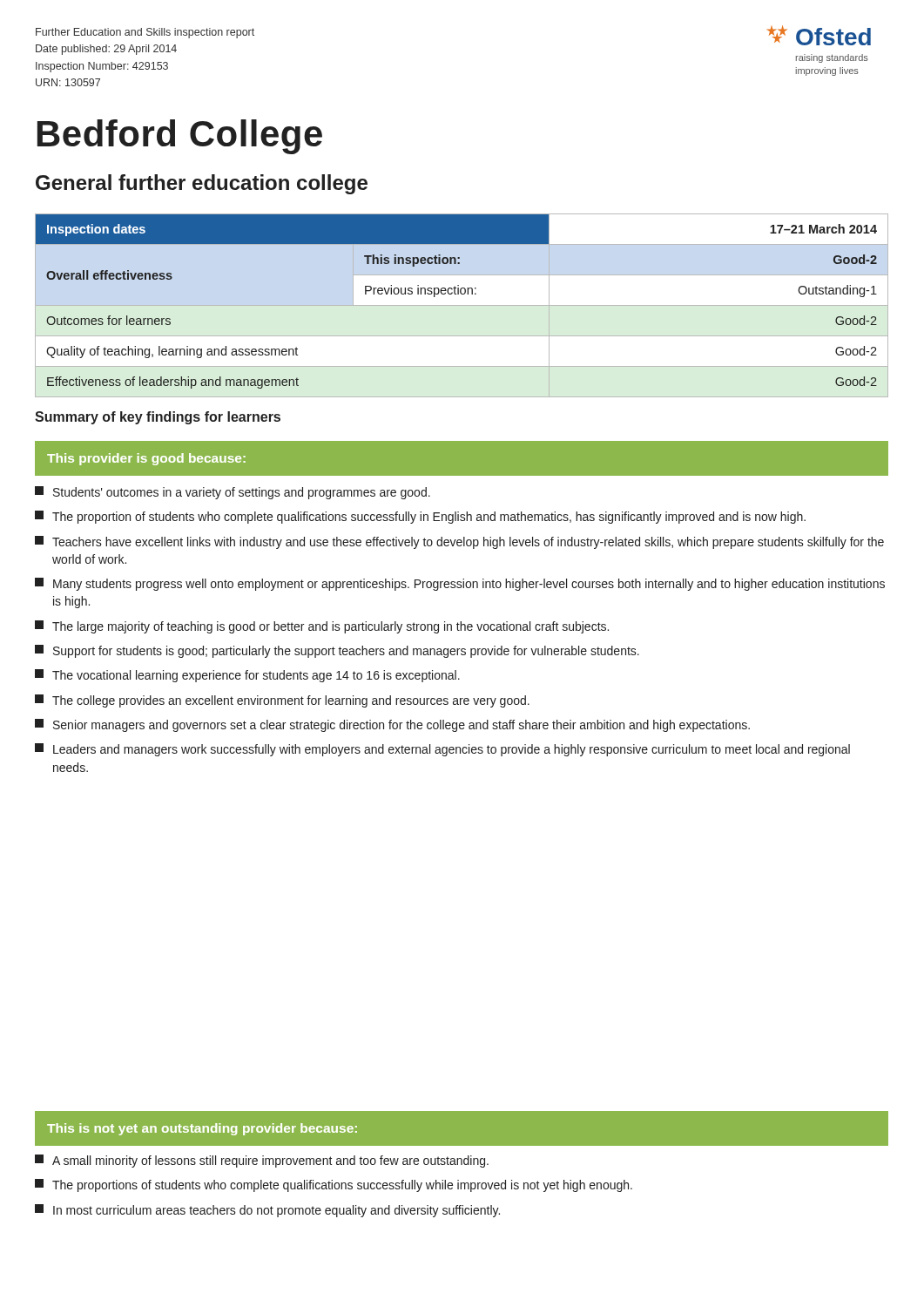Where is the passage that starts "Support for students is"?

coord(337,651)
